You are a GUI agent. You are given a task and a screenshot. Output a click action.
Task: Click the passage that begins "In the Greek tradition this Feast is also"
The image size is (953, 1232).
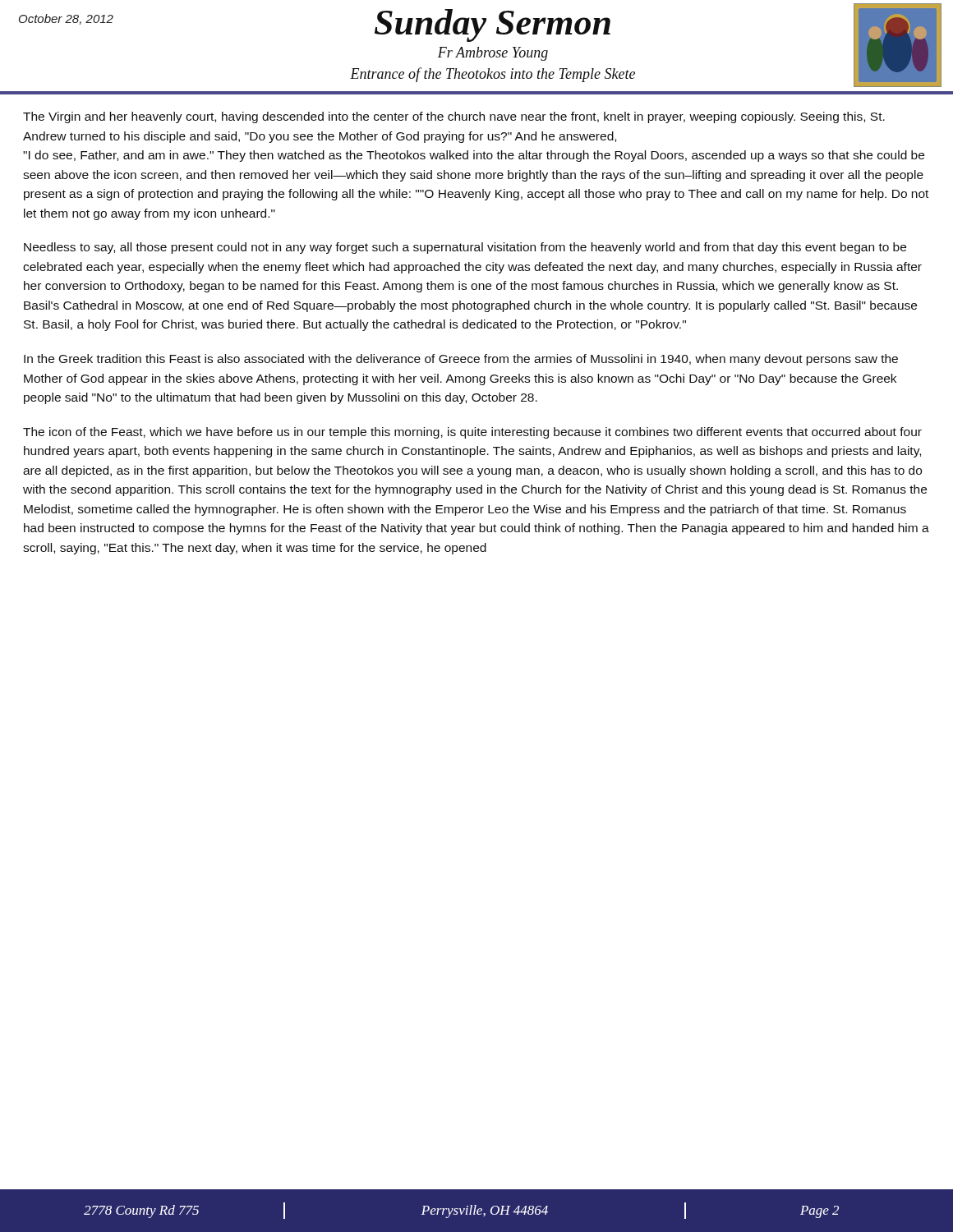click(461, 378)
